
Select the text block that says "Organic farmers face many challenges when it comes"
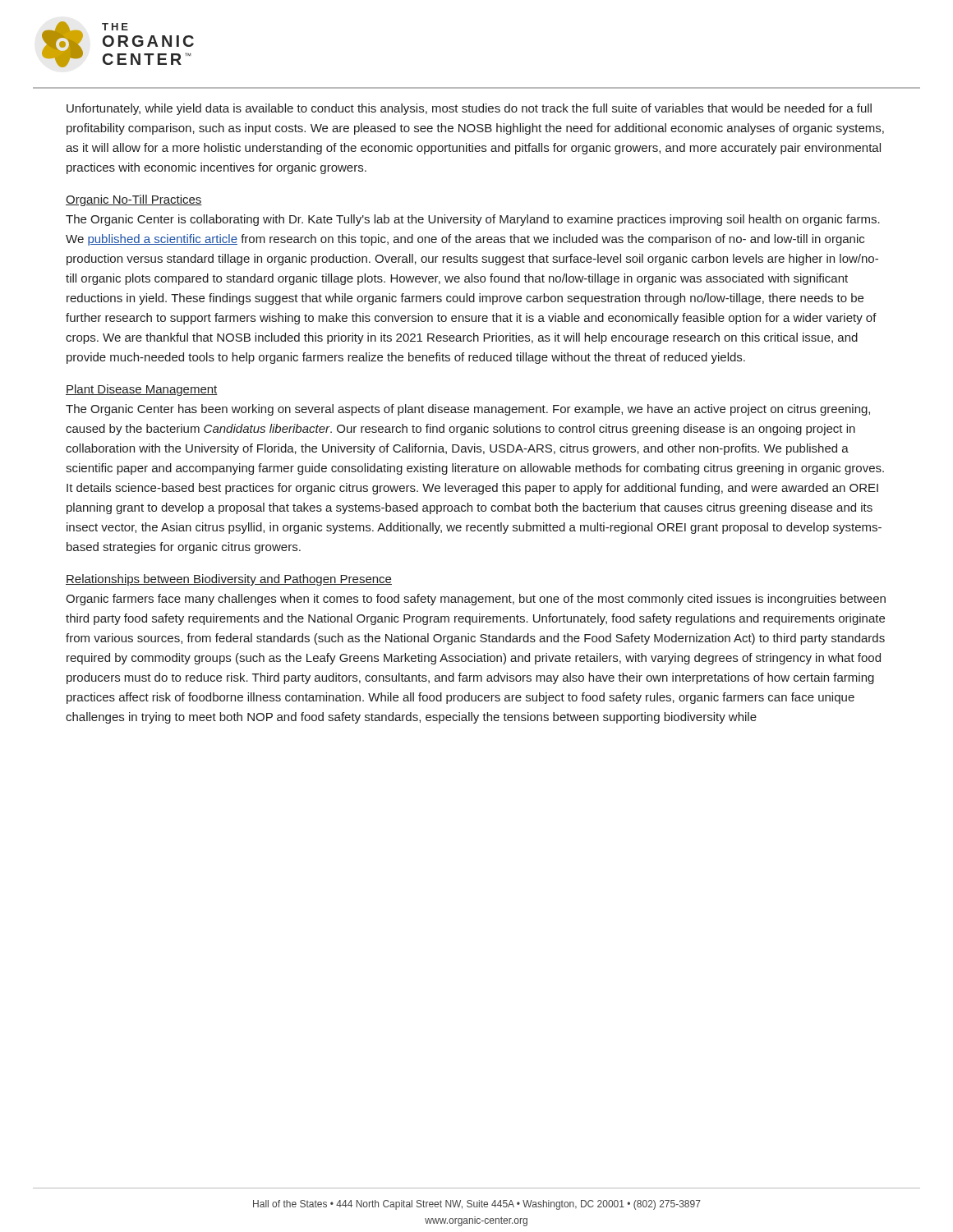(x=476, y=658)
